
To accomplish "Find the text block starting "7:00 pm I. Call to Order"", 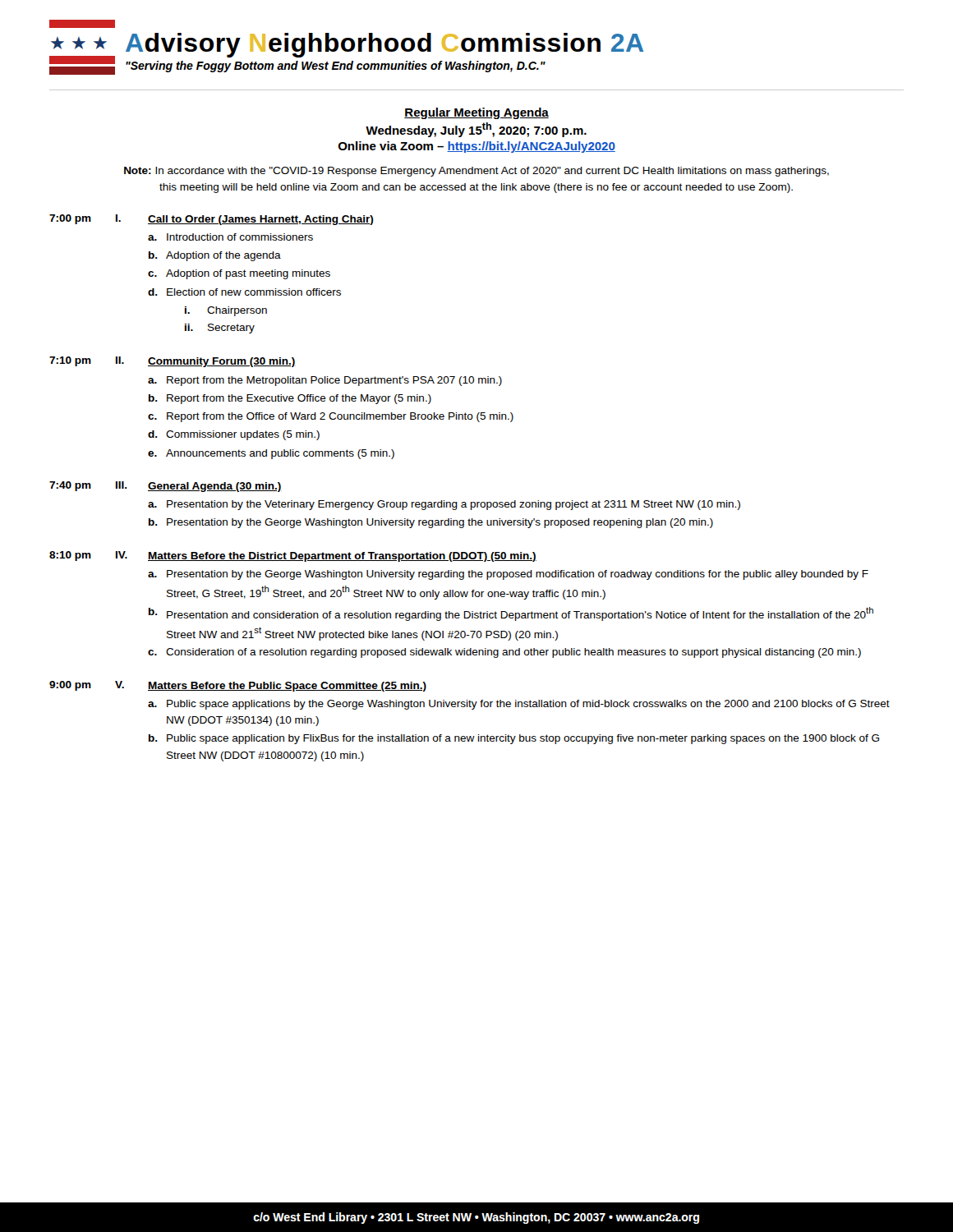I will point(211,220).
